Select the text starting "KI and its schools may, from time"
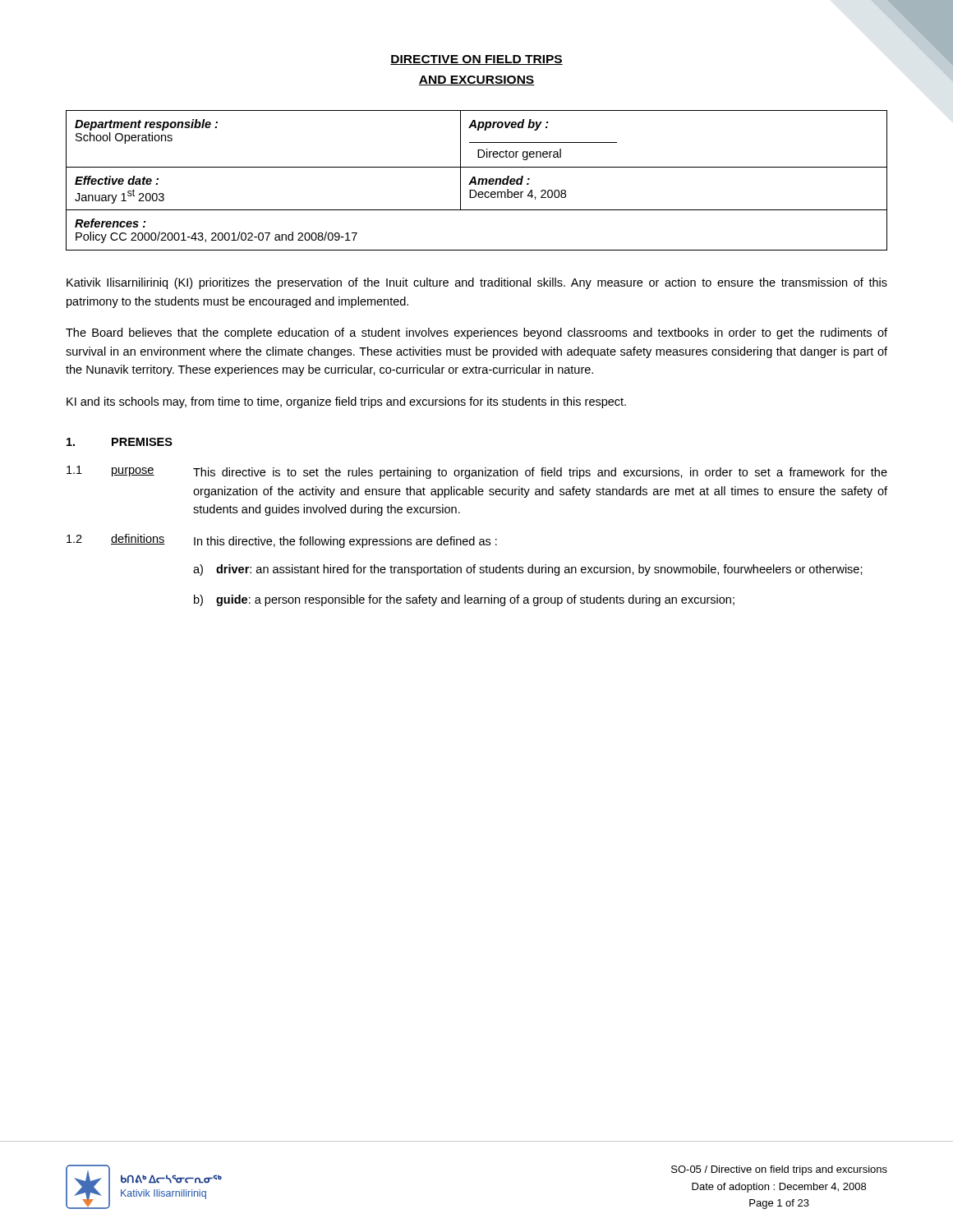This screenshot has width=953, height=1232. coord(346,401)
